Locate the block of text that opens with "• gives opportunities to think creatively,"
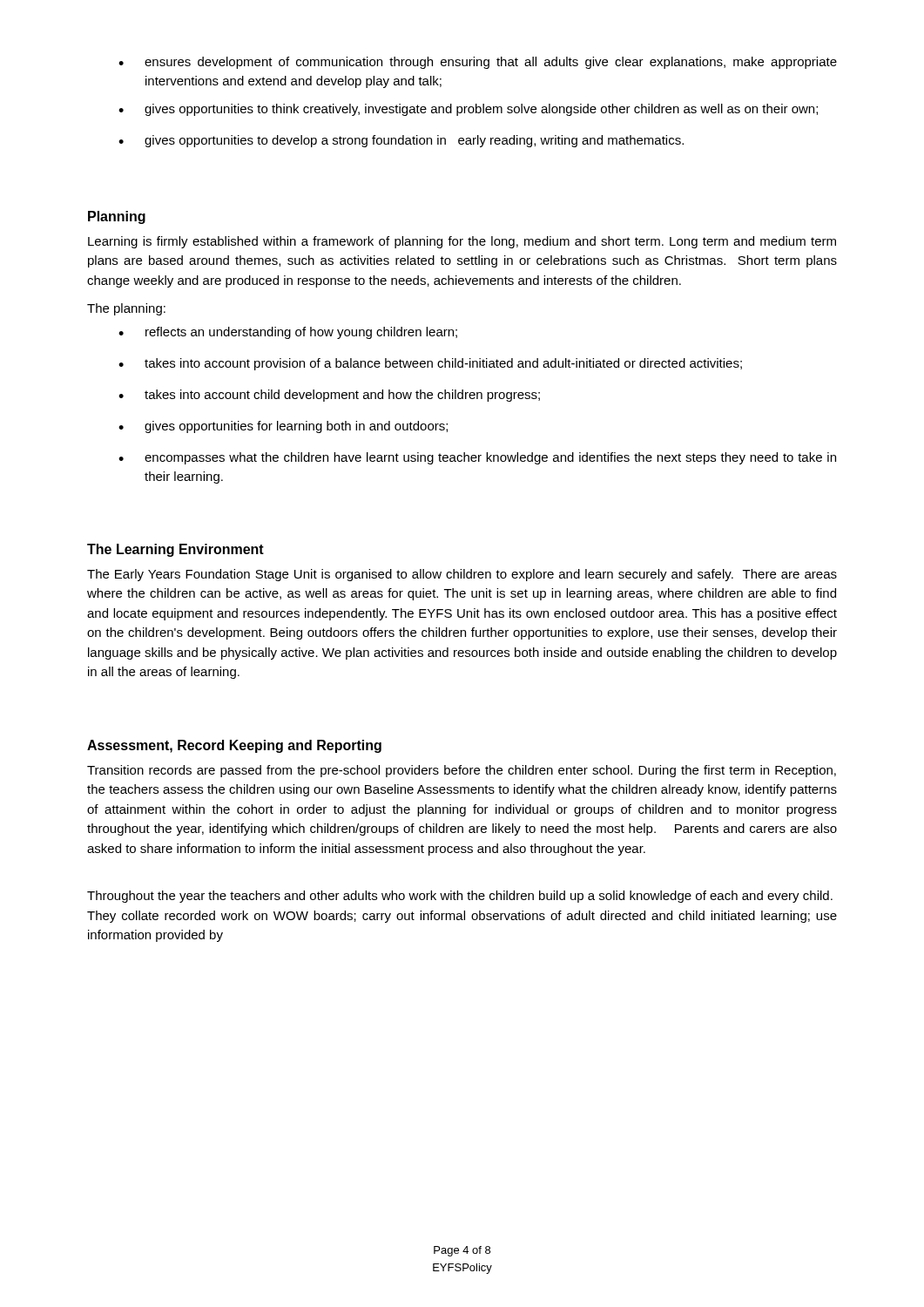The width and height of the screenshot is (924, 1307). [478, 110]
